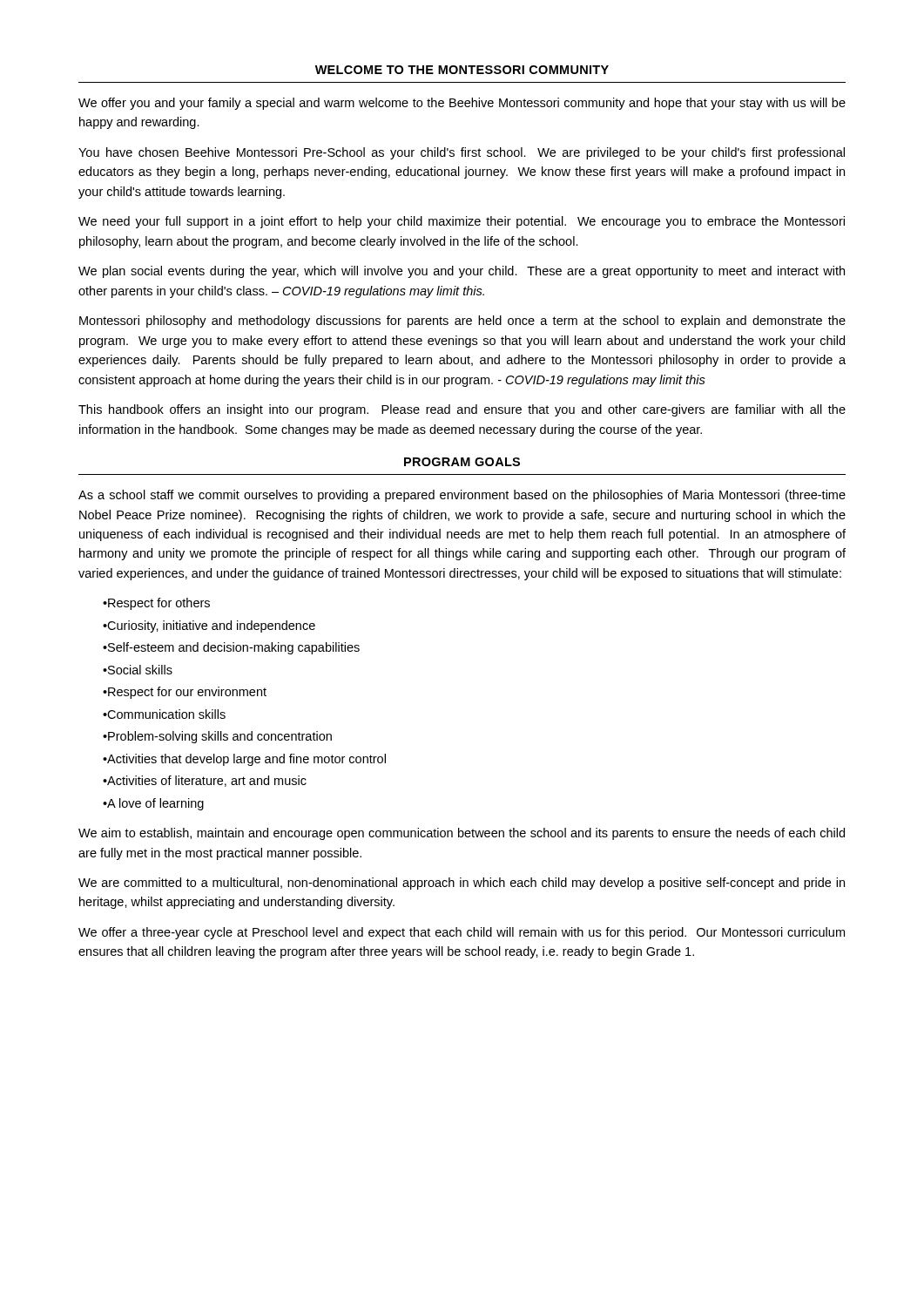Click on the text block starting "Curiosity, initiative and independence"
924x1307 pixels.
click(209, 626)
